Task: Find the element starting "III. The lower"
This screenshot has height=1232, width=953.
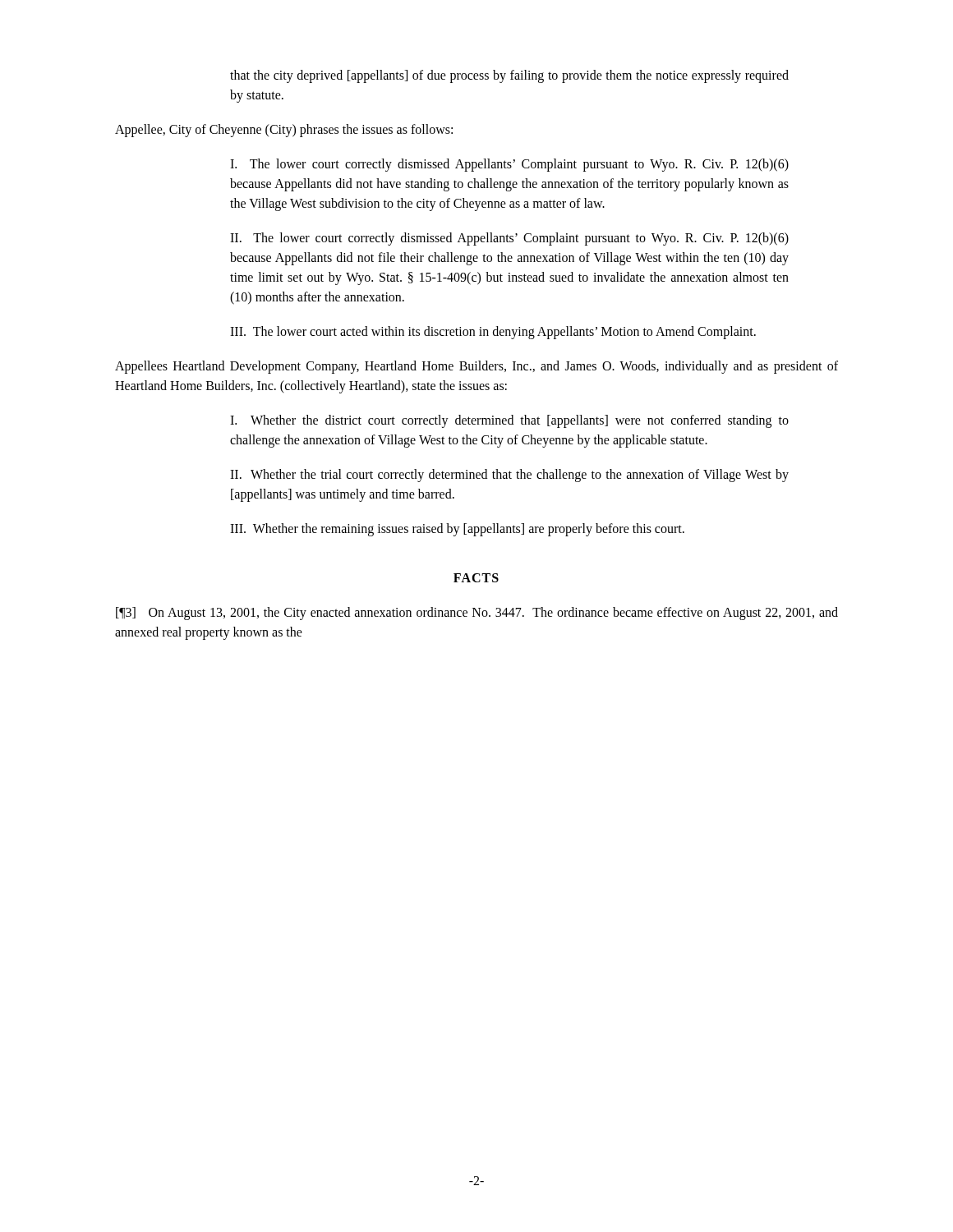Action: (x=493, y=331)
